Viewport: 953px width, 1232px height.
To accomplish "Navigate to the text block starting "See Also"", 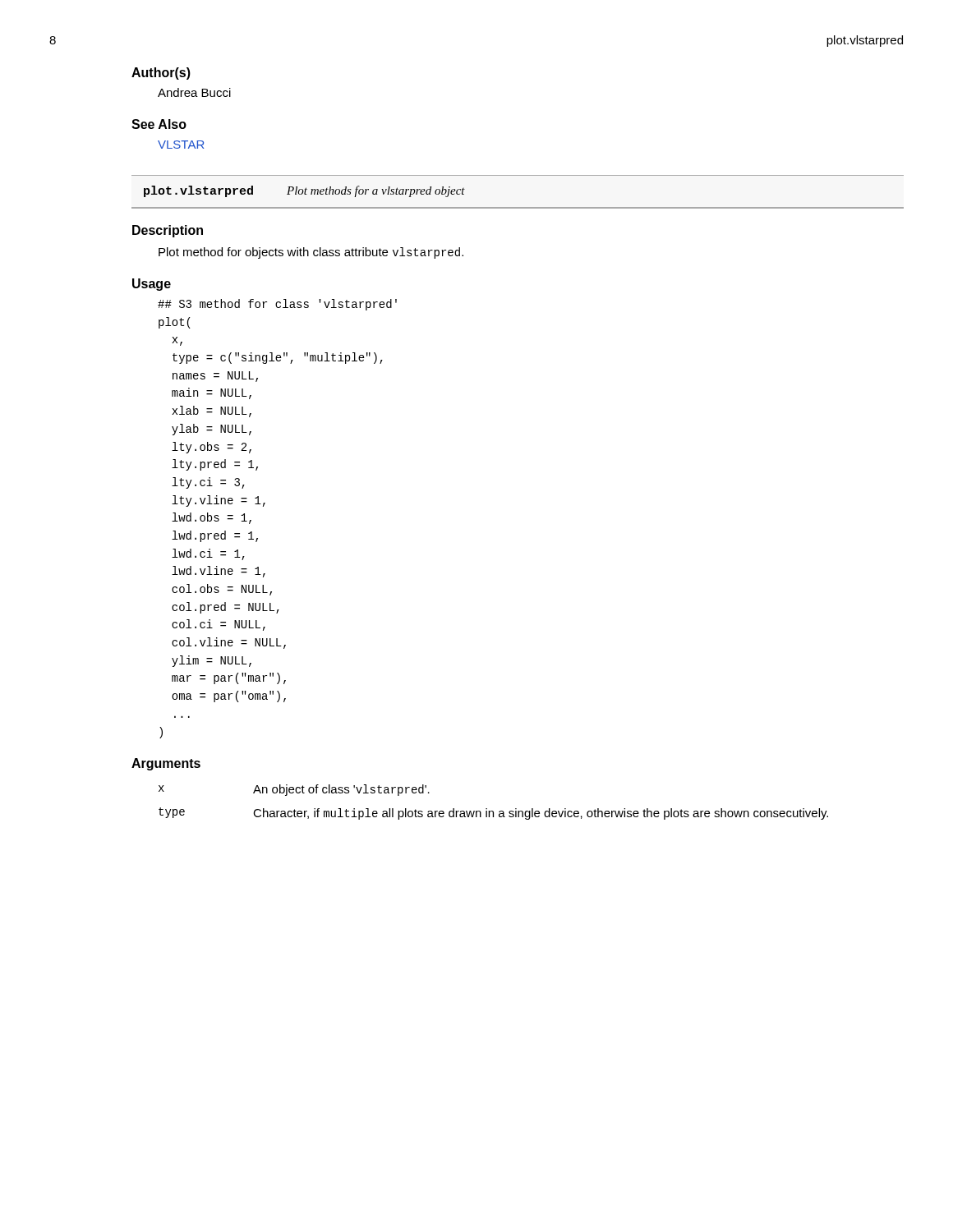I will point(159,124).
